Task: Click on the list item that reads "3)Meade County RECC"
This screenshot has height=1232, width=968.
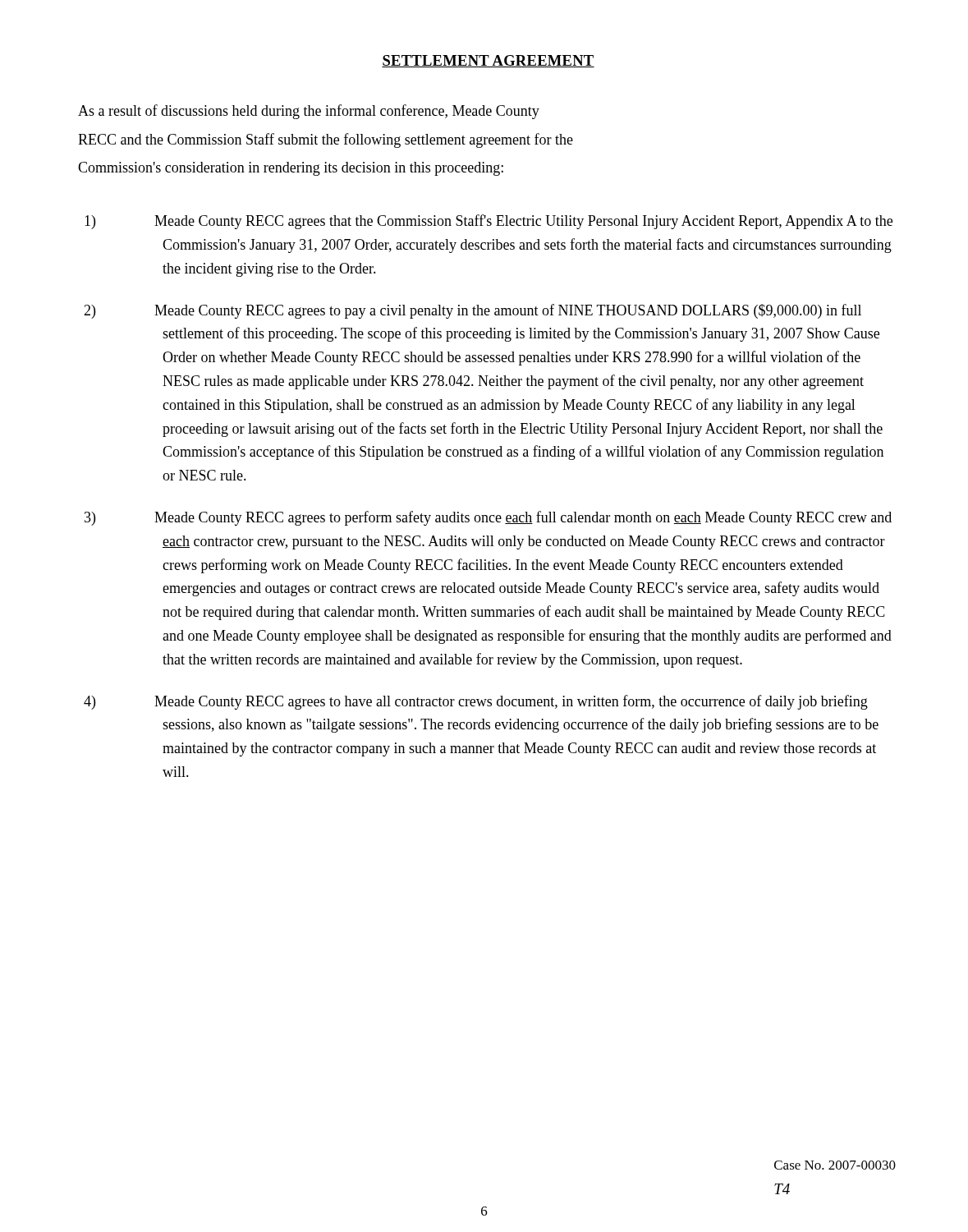Action: [x=511, y=589]
